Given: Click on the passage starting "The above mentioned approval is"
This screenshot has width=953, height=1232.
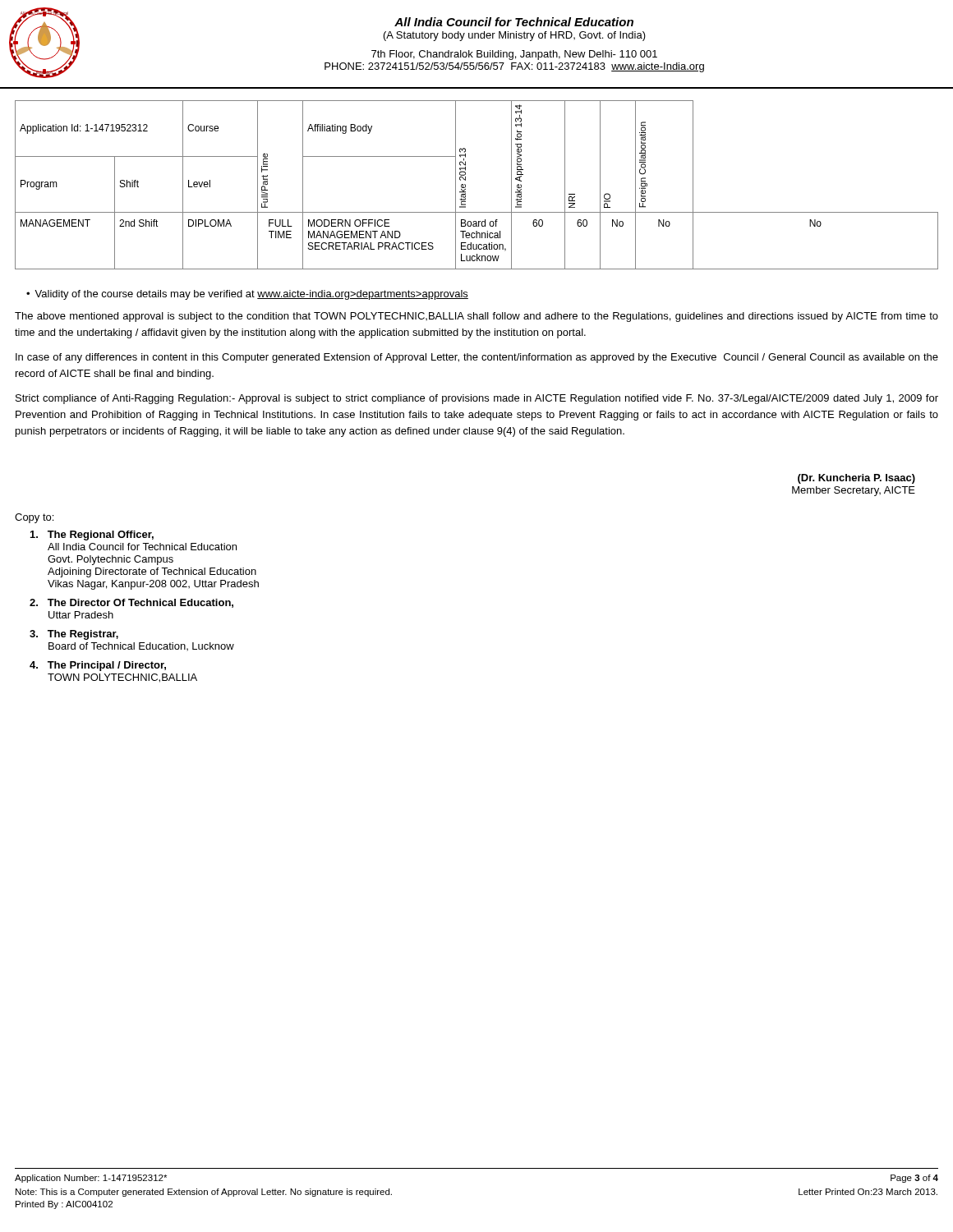Looking at the screenshot, I should pos(476,324).
